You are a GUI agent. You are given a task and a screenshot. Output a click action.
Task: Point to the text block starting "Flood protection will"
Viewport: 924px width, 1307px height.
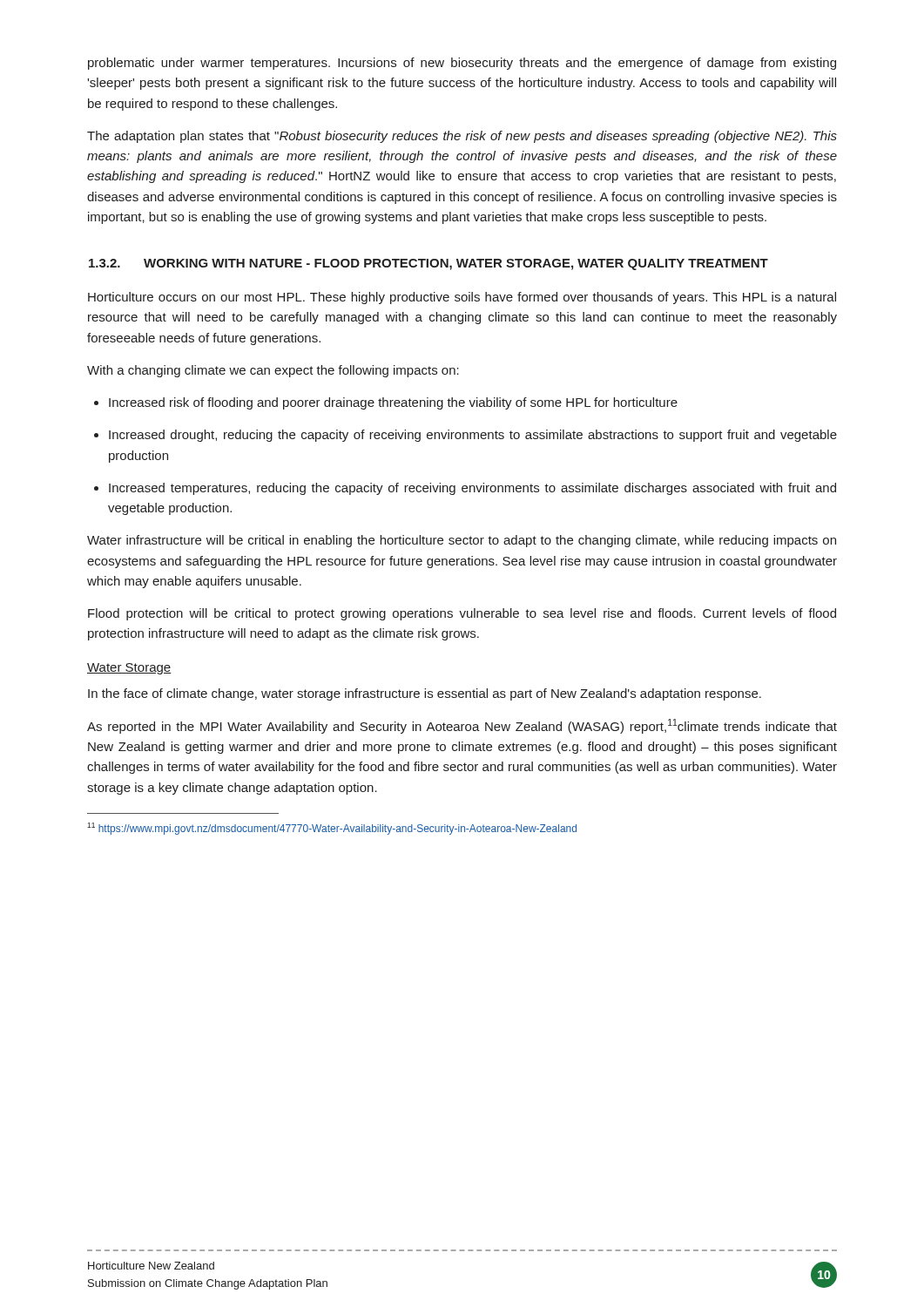point(462,623)
